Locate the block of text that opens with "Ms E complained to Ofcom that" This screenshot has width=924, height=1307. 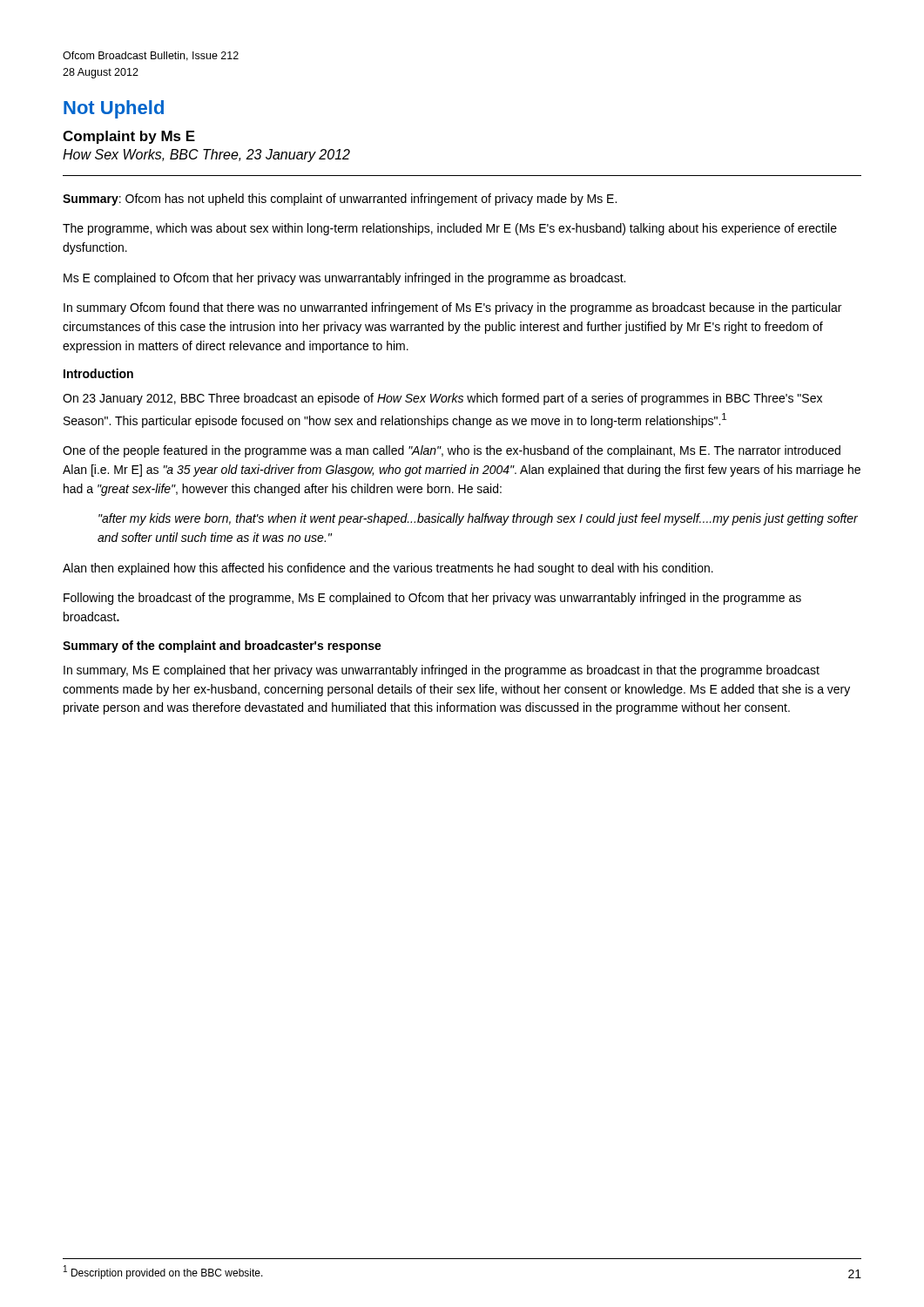coord(345,278)
